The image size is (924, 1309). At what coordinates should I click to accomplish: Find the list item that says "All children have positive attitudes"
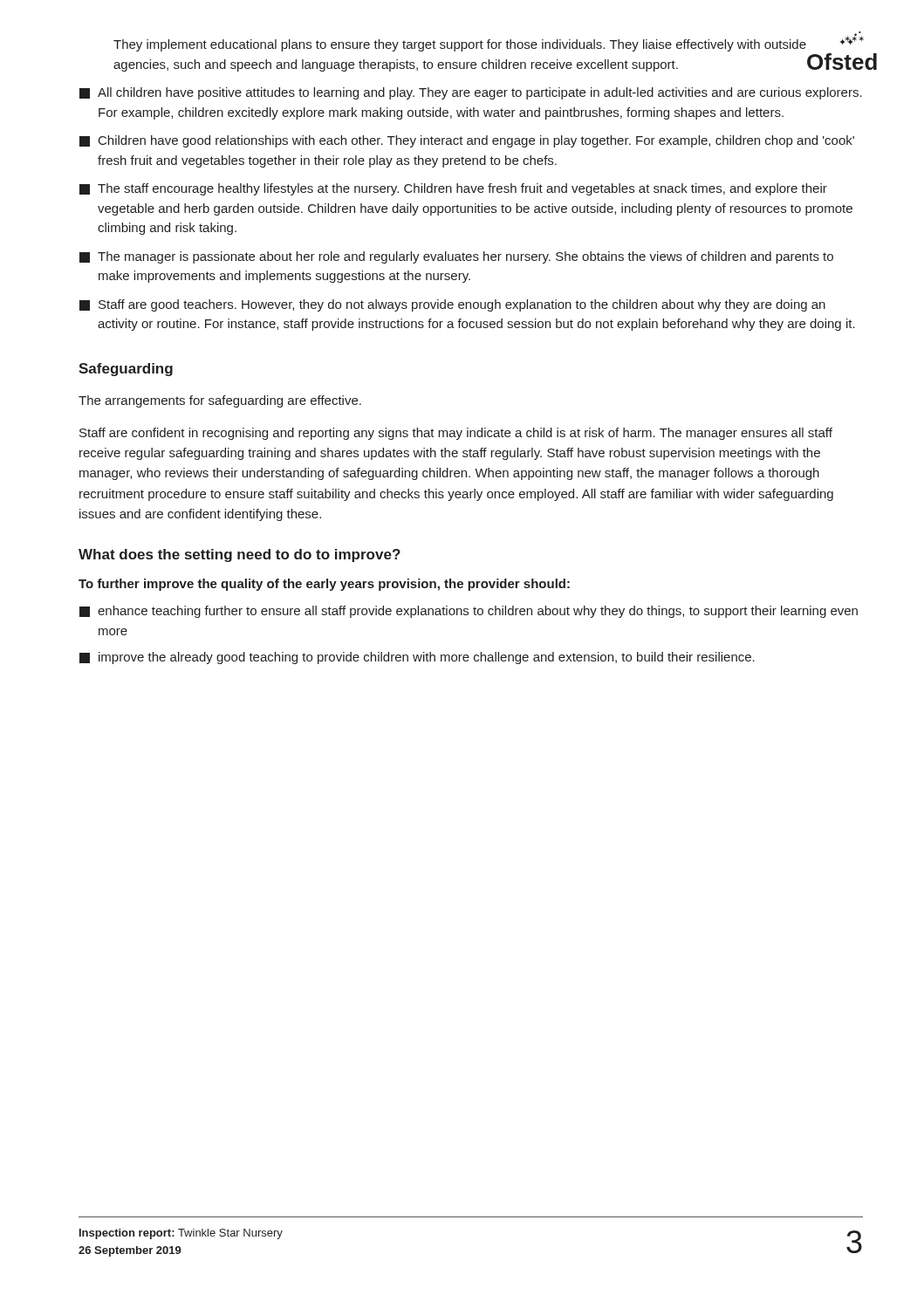[x=471, y=102]
